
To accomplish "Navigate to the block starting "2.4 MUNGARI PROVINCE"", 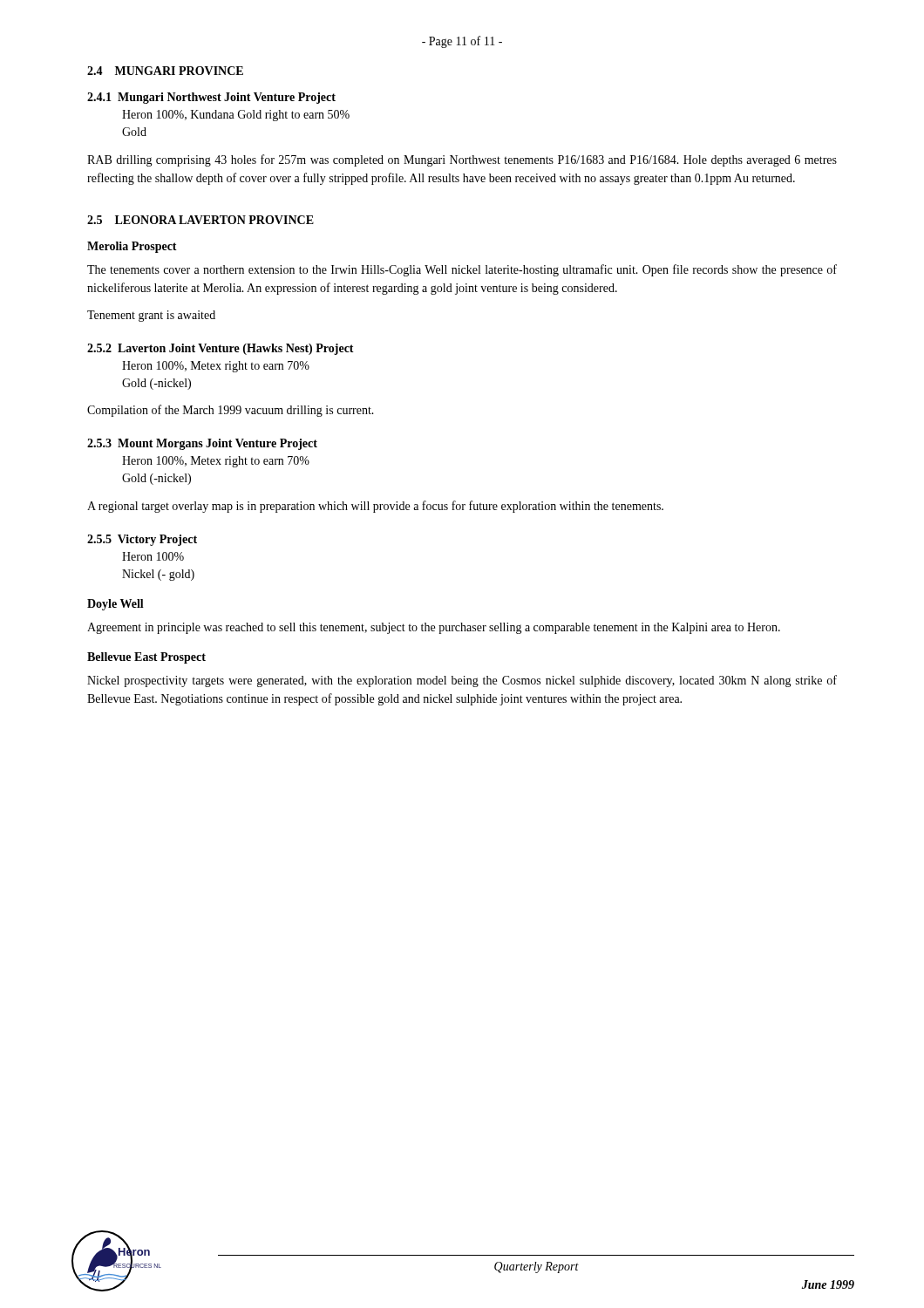I will click(x=165, y=71).
